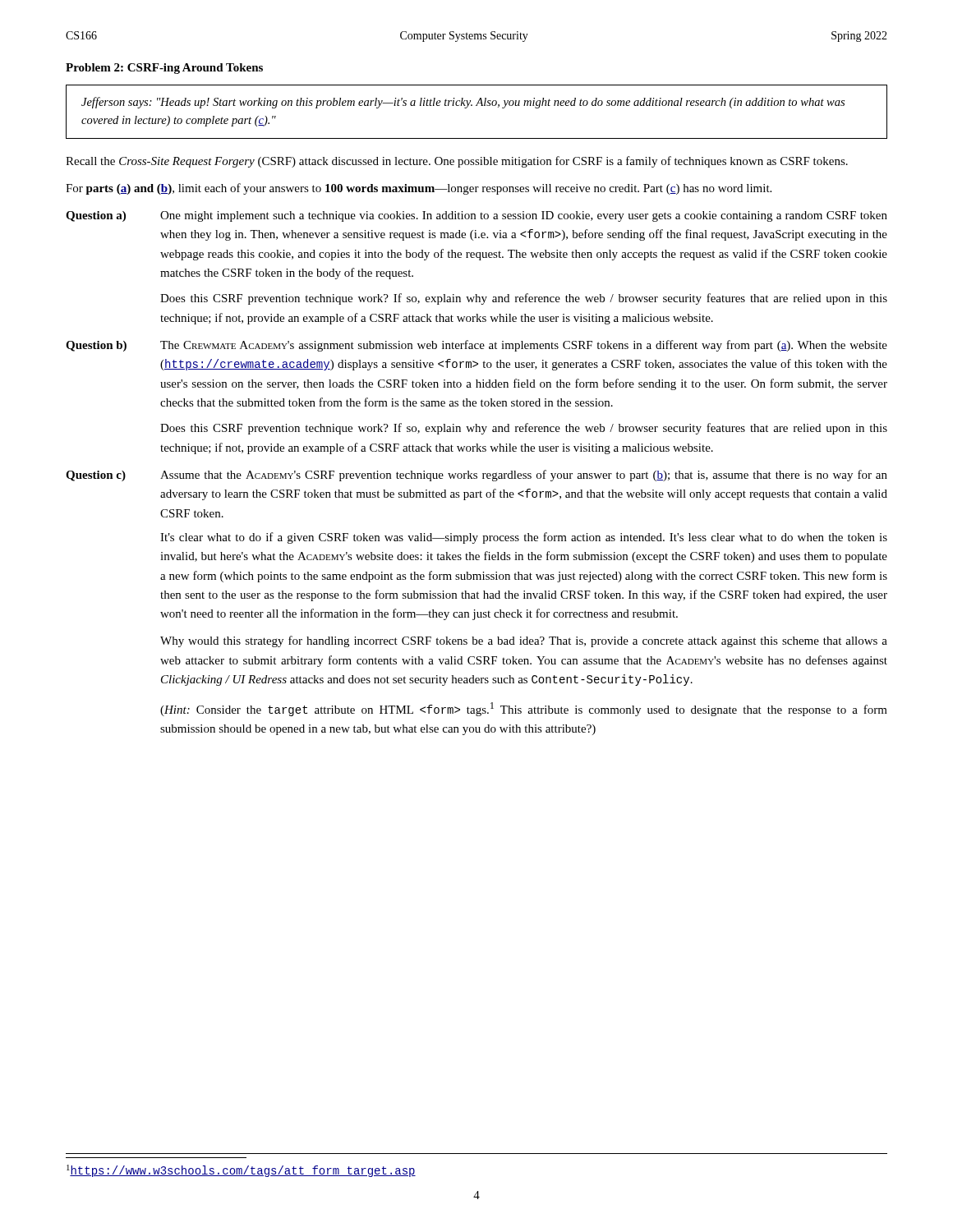The width and height of the screenshot is (953, 1232).
Task: Navigate to the text starting "Question c) Assume"
Action: (x=476, y=602)
